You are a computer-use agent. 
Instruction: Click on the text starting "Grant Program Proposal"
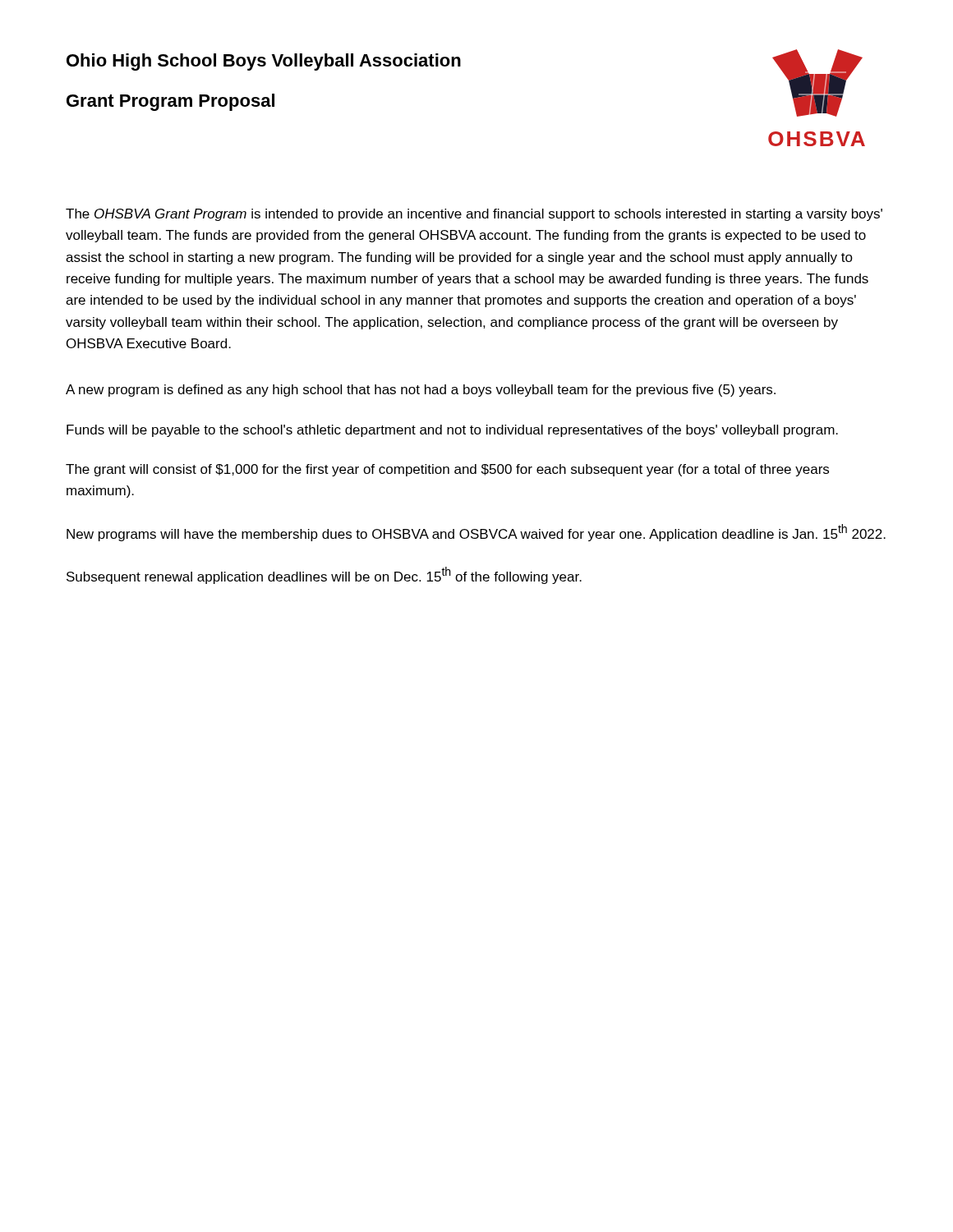pyautogui.click(x=171, y=100)
